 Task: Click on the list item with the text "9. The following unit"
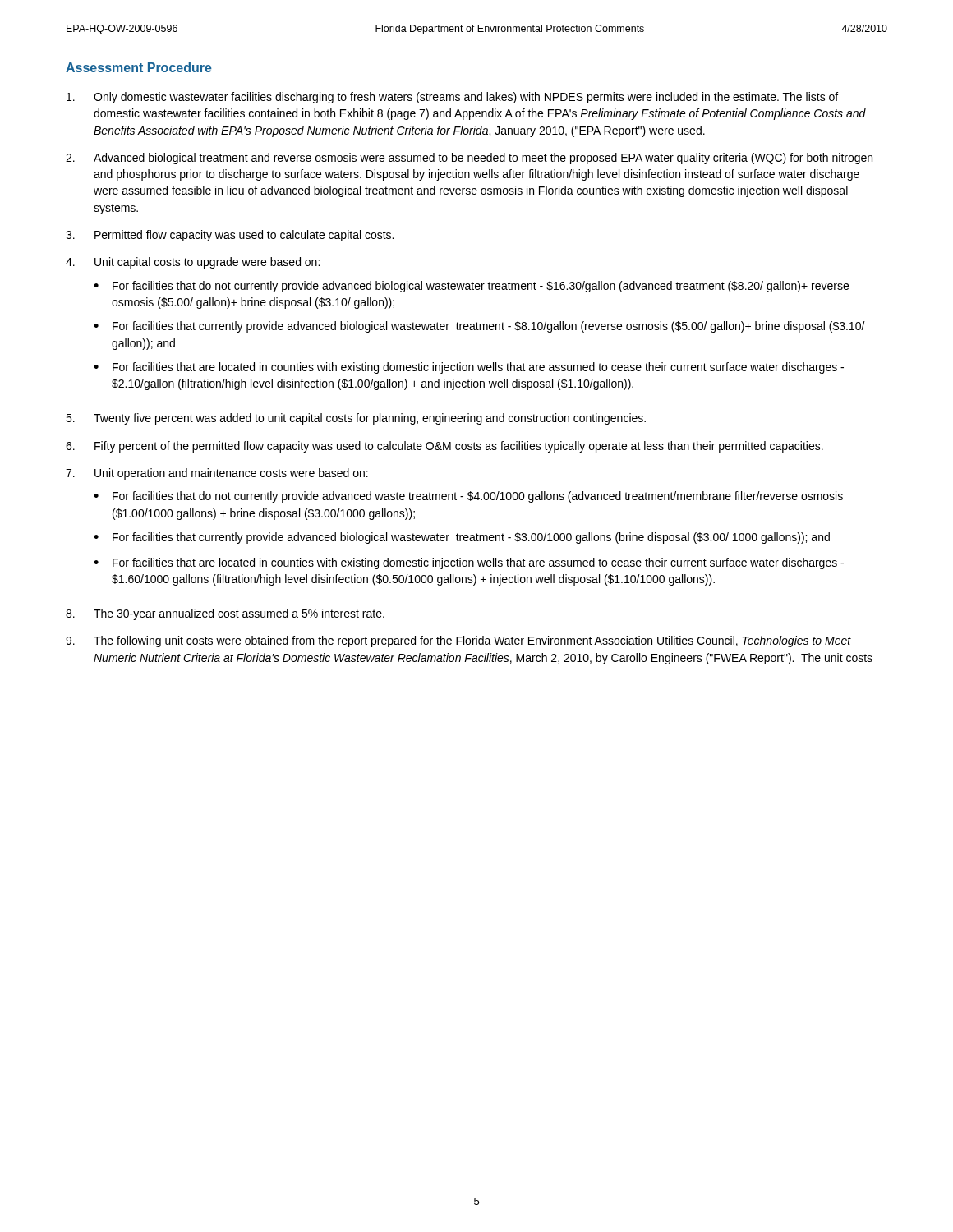pyautogui.click(x=476, y=649)
